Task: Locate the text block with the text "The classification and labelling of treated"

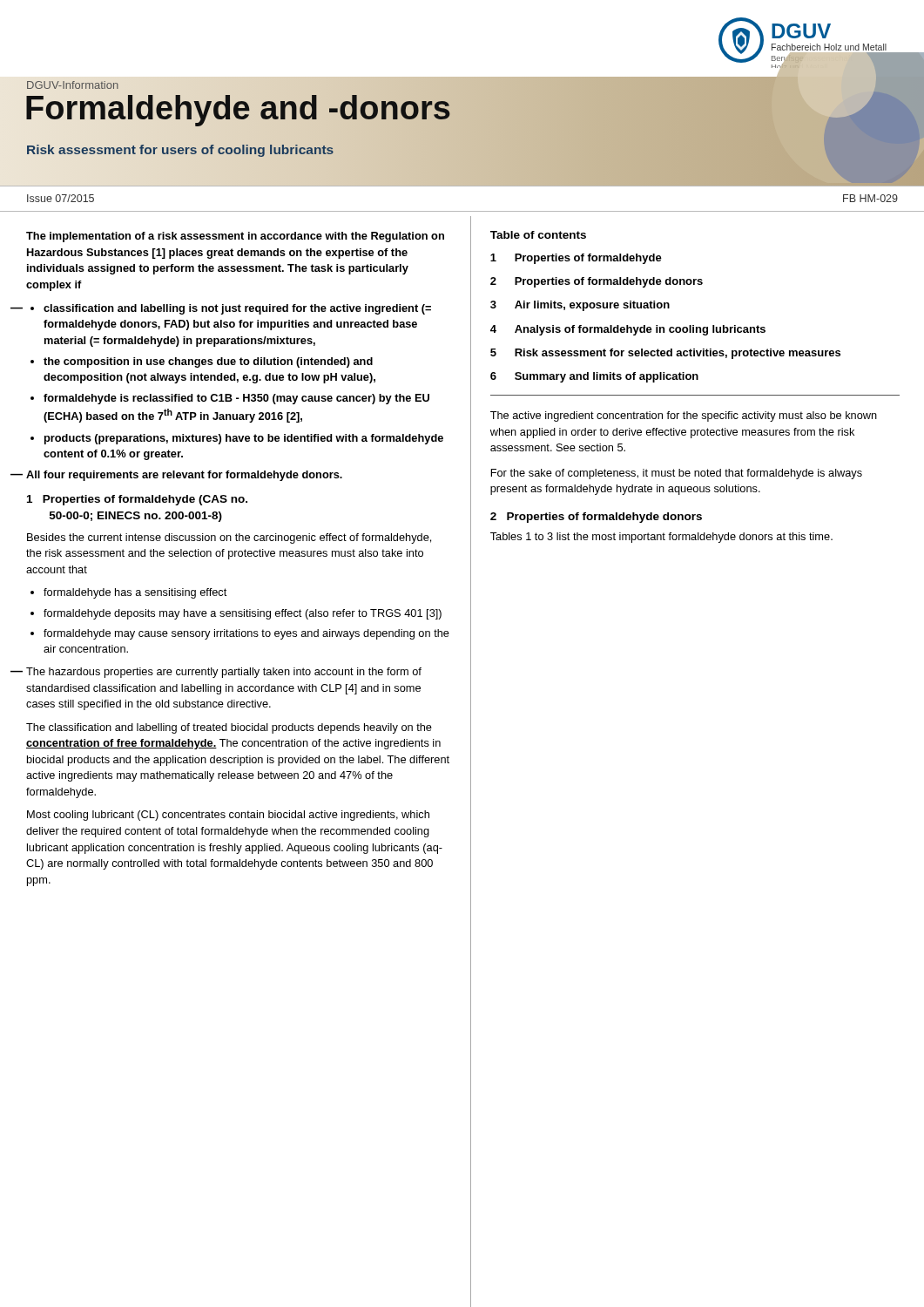Action: coord(238,760)
